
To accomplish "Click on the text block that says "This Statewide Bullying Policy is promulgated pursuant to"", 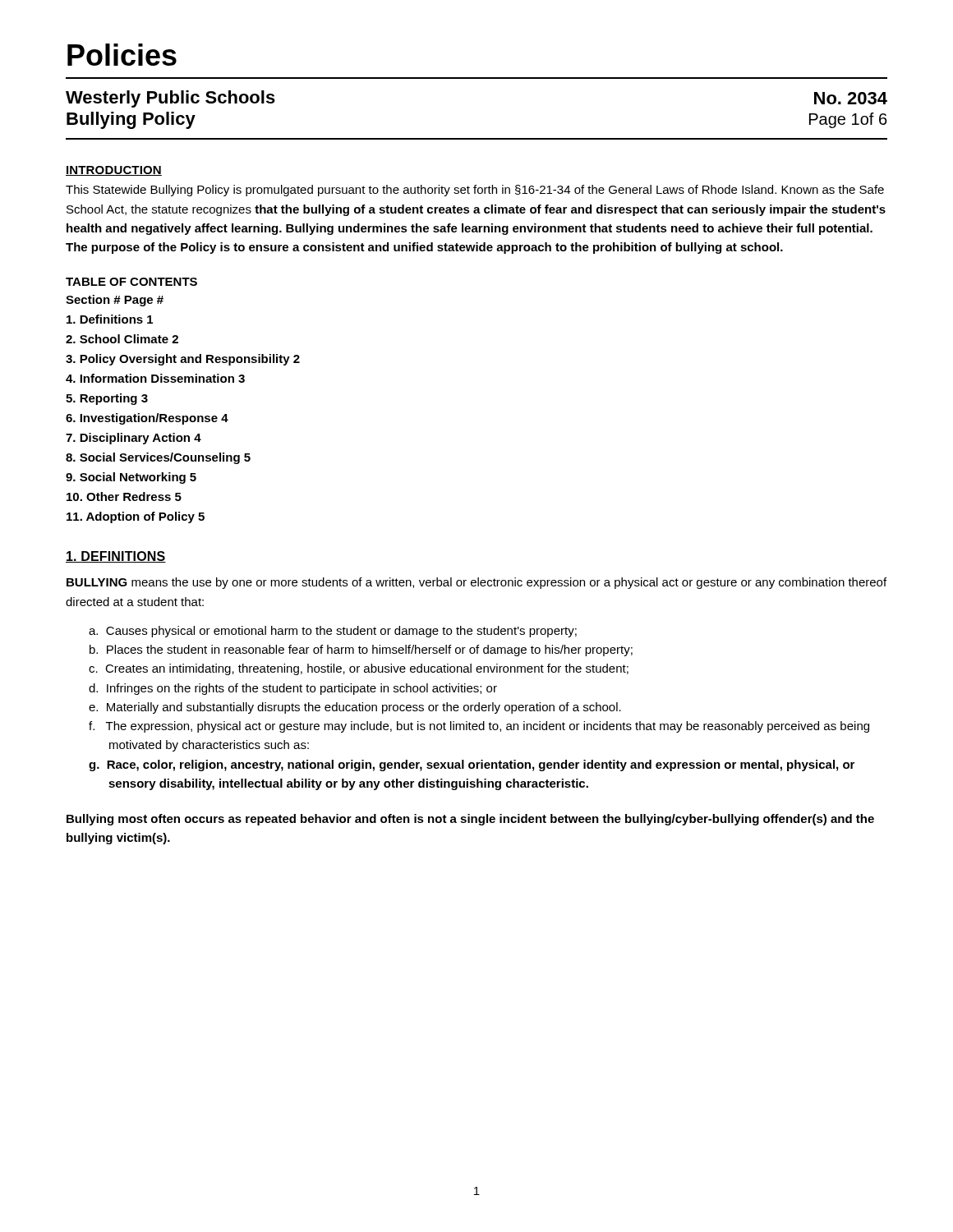I will 476,218.
